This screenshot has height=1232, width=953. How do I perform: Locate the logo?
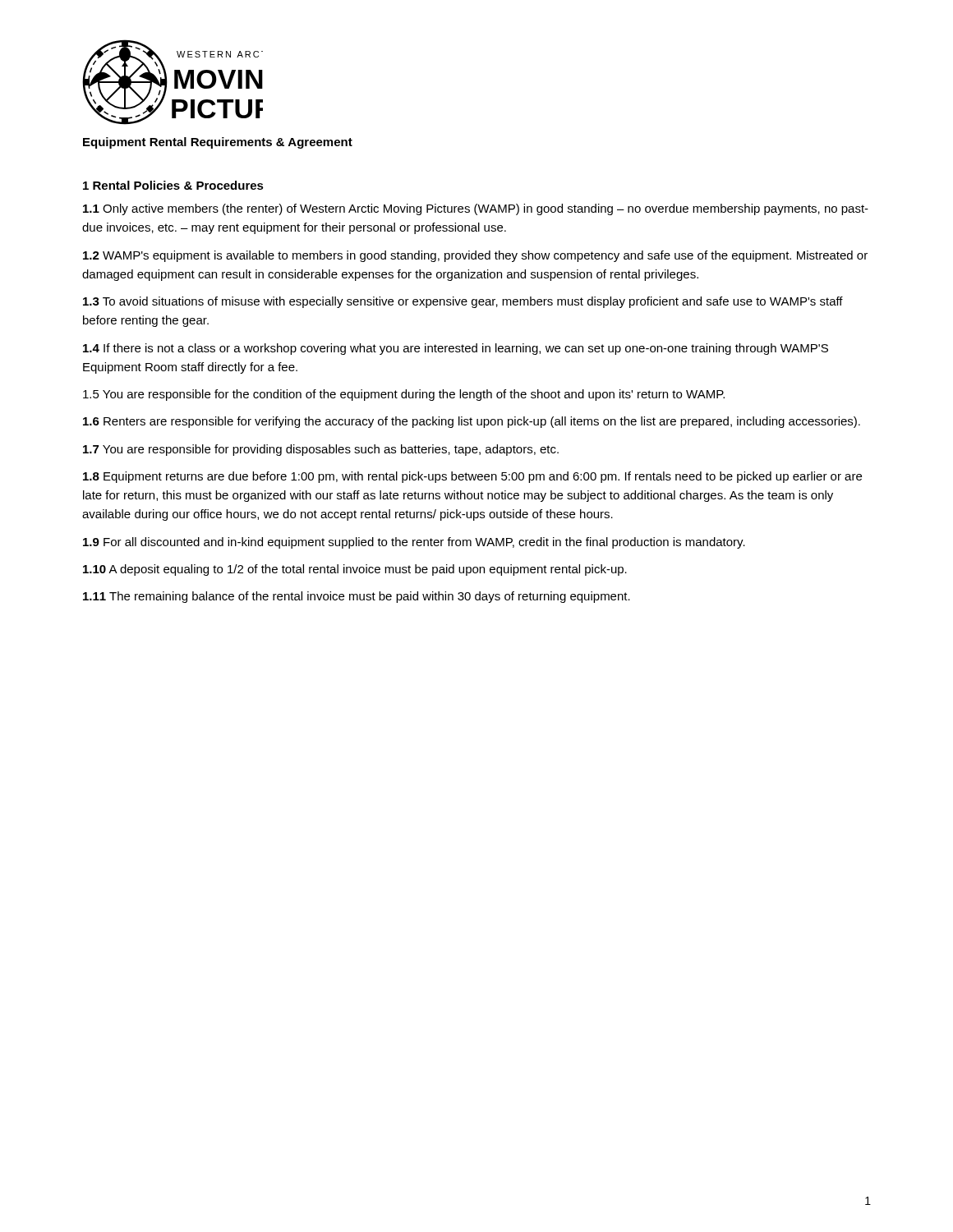(476, 85)
